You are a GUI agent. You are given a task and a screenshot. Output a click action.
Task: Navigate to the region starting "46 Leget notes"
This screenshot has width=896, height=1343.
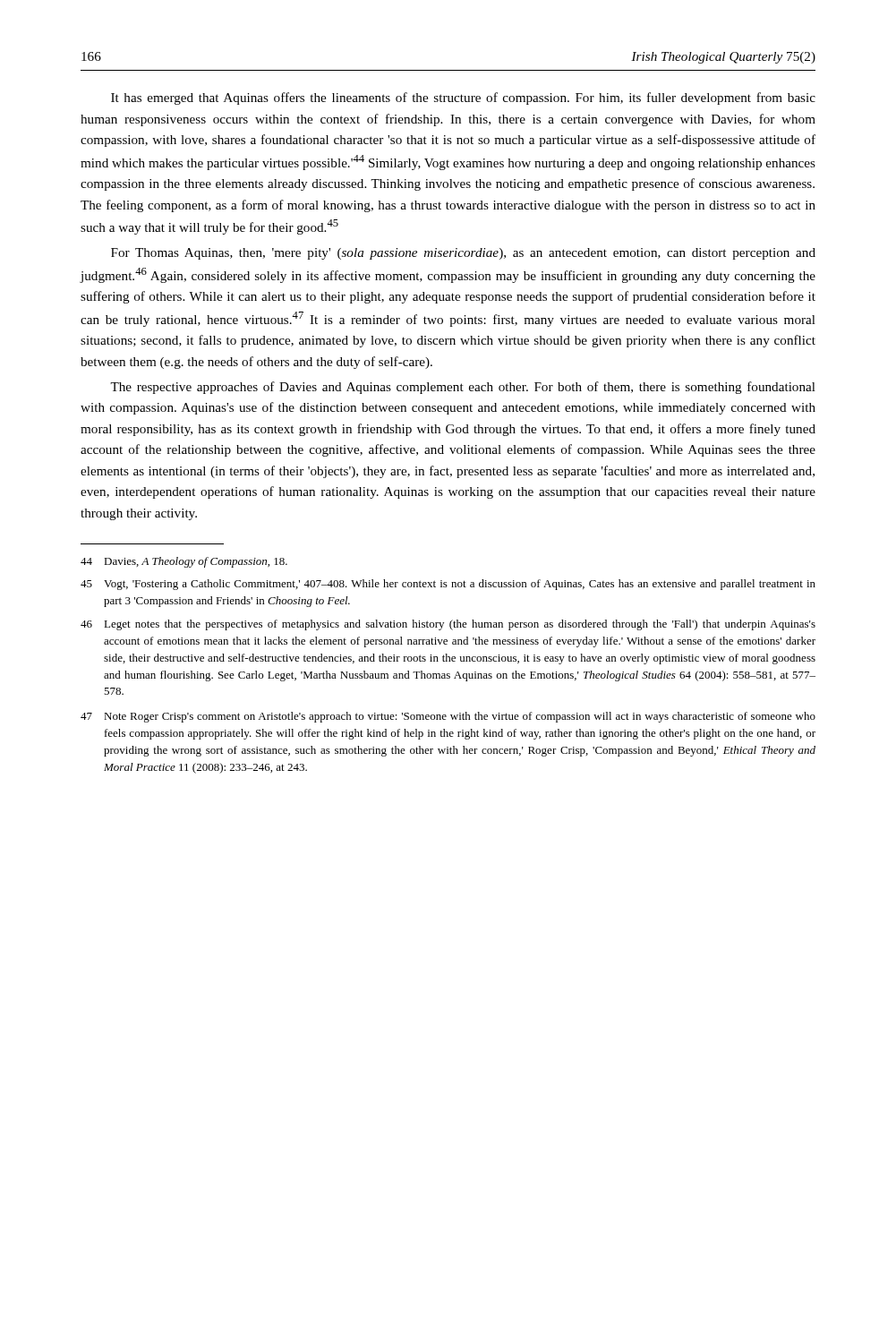[448, 658]
